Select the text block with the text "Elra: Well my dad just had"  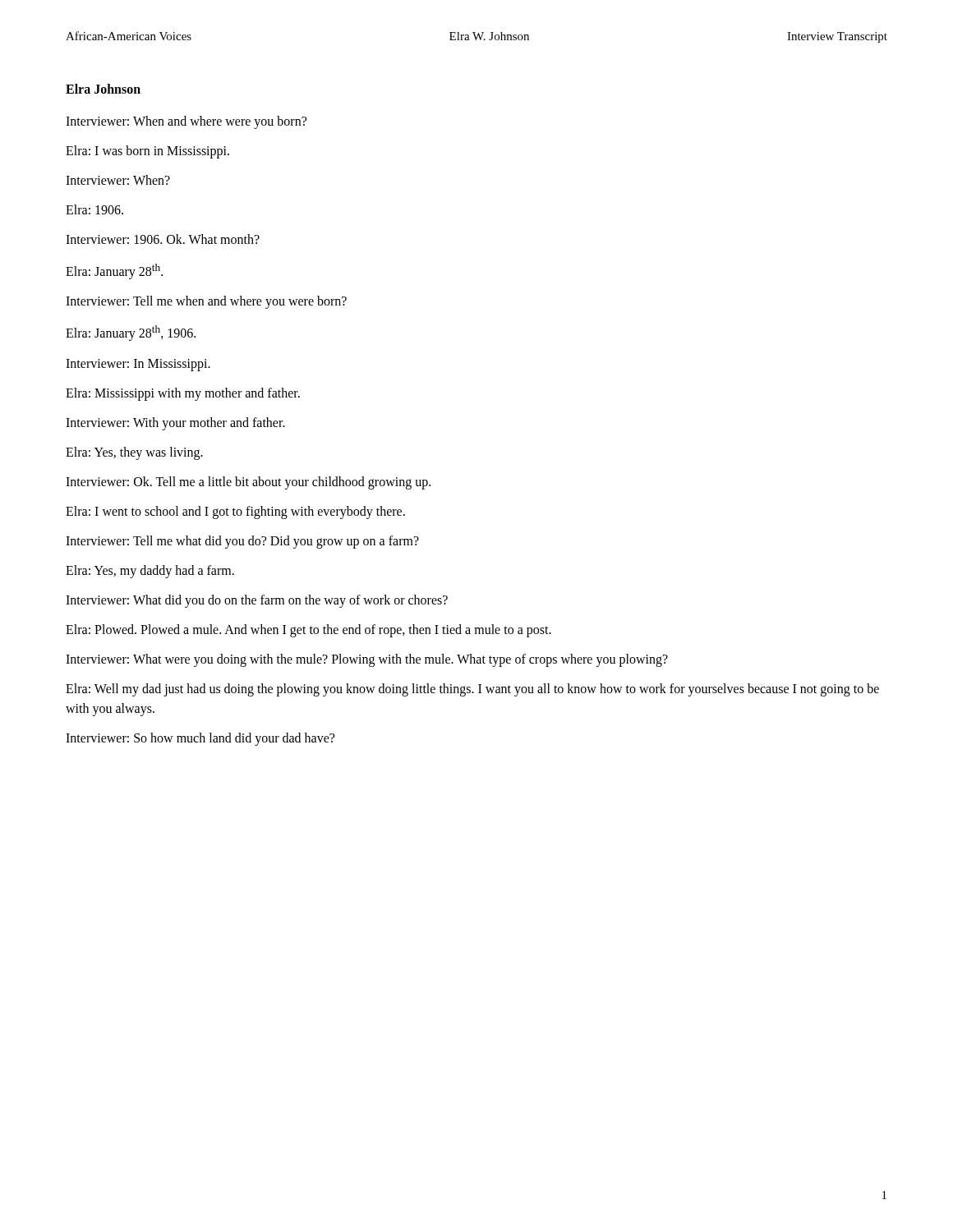(473, 698)
